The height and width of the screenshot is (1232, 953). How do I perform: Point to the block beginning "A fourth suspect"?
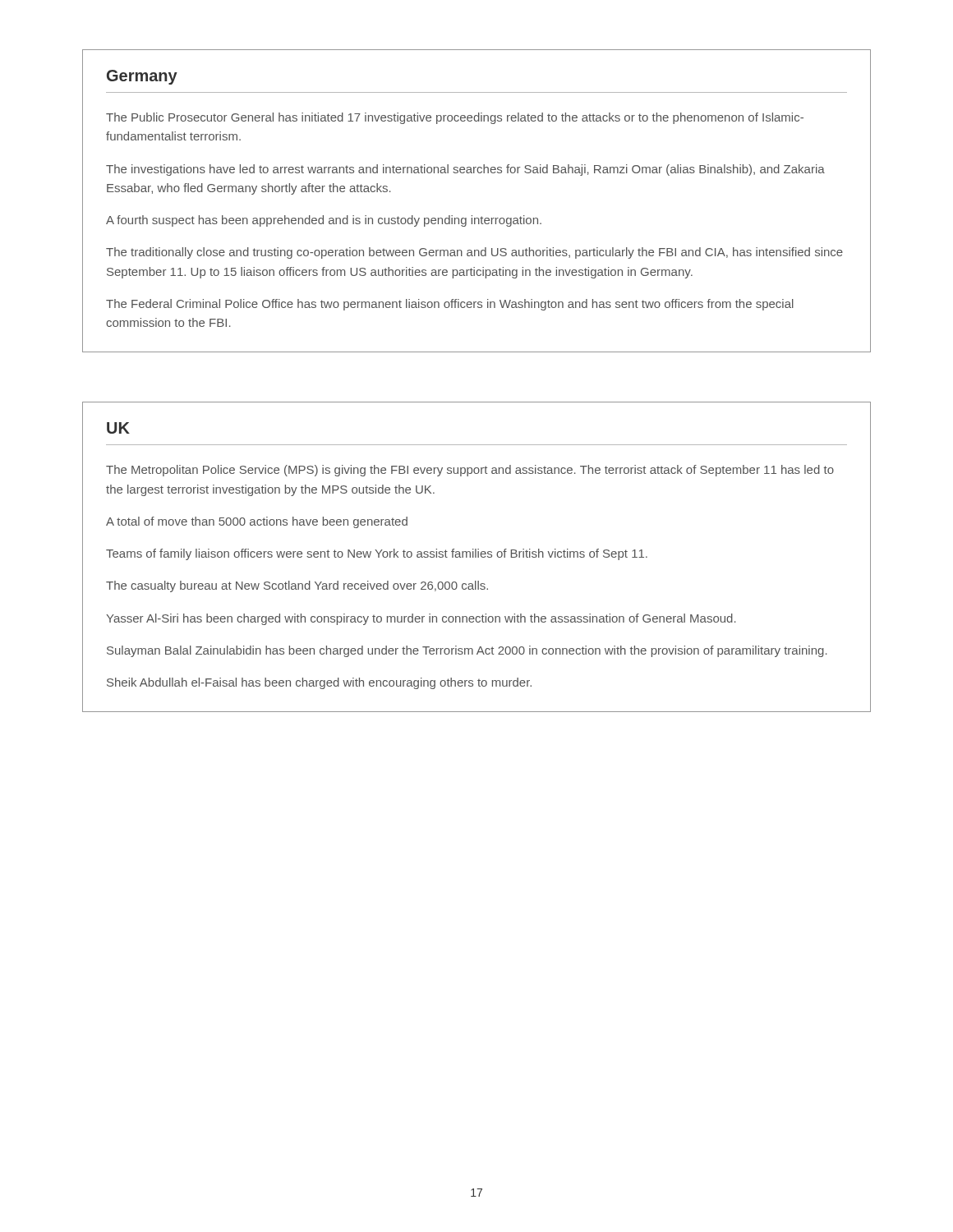coord(324,220)
